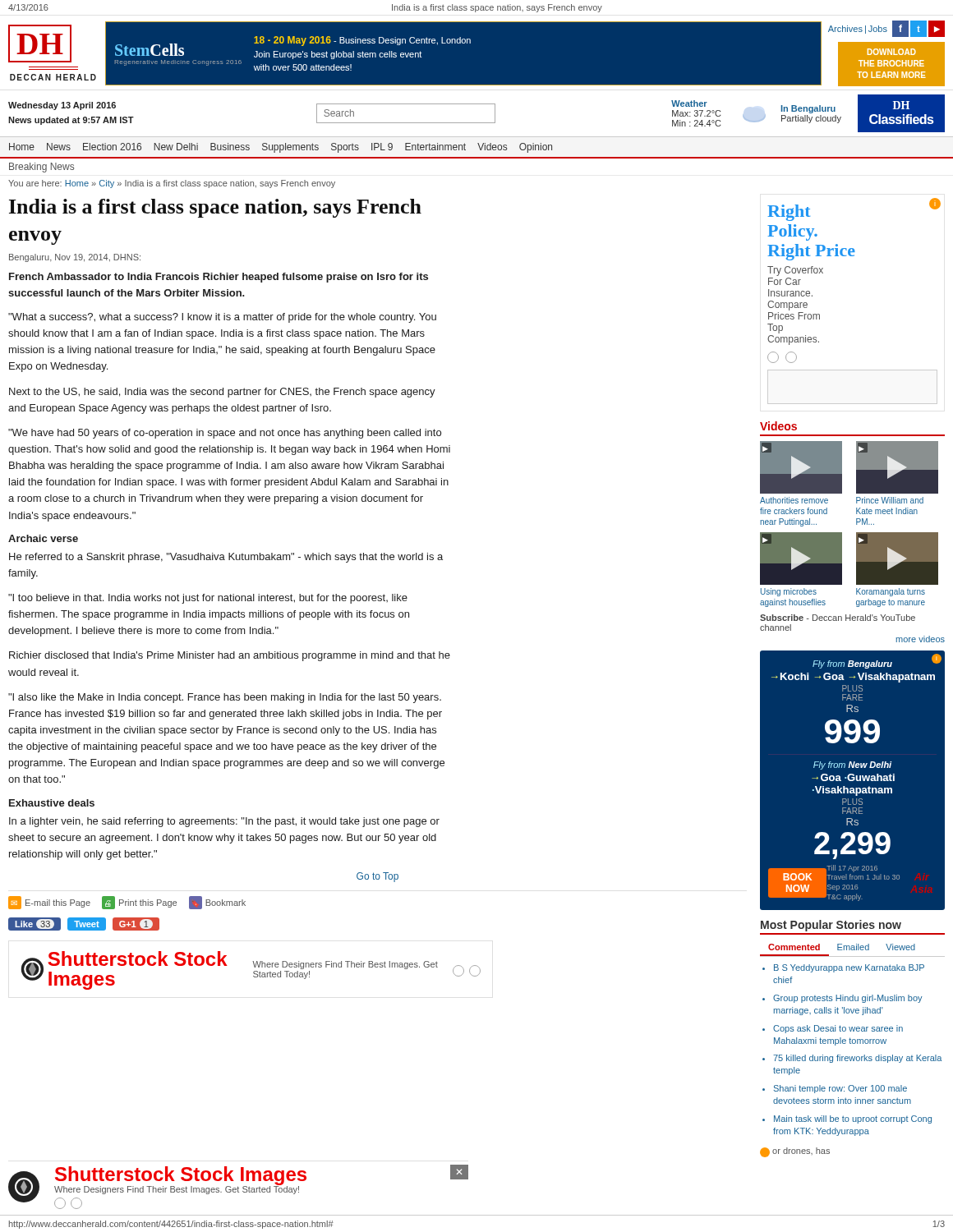Click on the text block starting ""We have had 50 years of co-operation in"

pyautogui.click(x=229, y=474)
